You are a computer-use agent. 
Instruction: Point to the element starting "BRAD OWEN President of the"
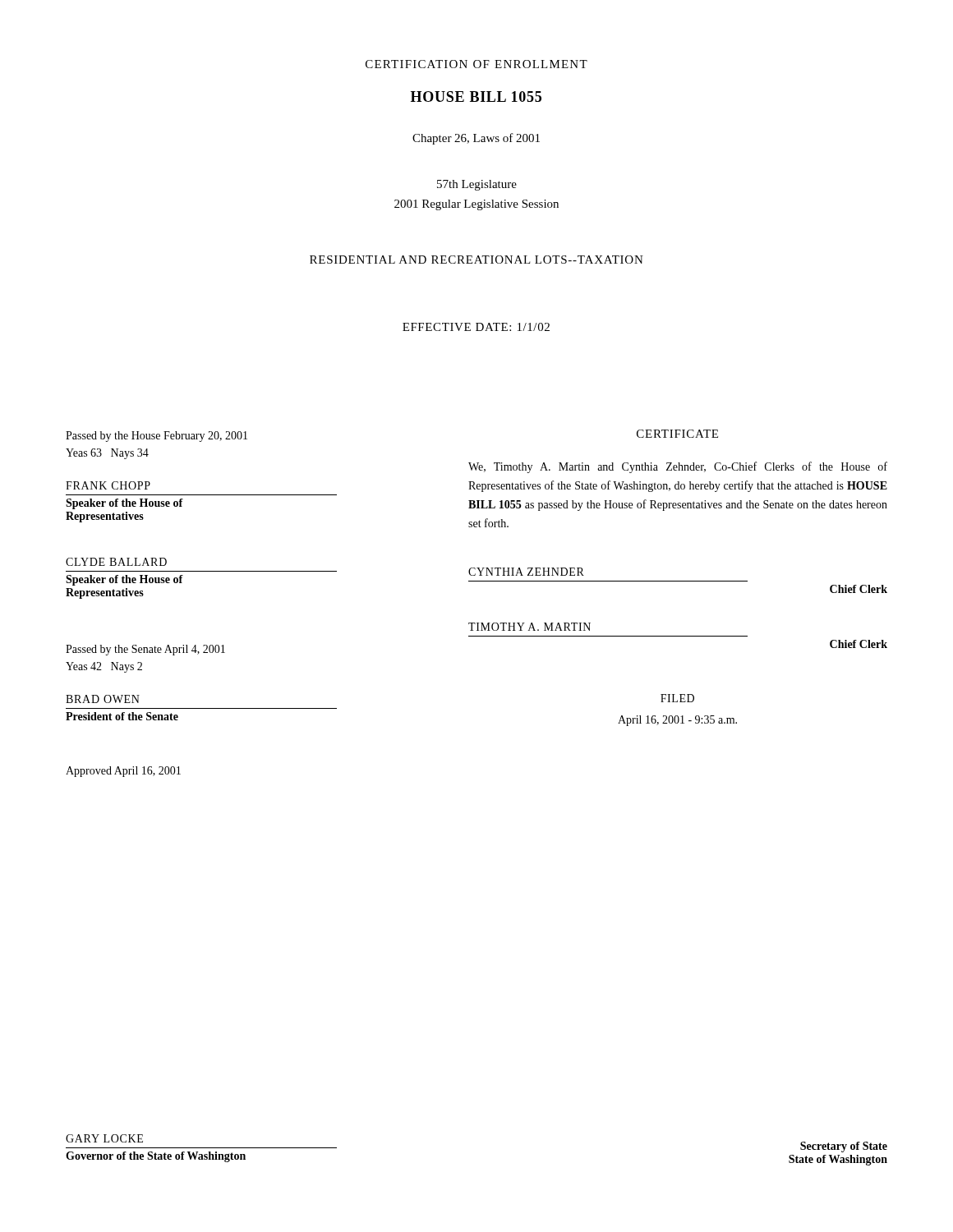(242, 708)
